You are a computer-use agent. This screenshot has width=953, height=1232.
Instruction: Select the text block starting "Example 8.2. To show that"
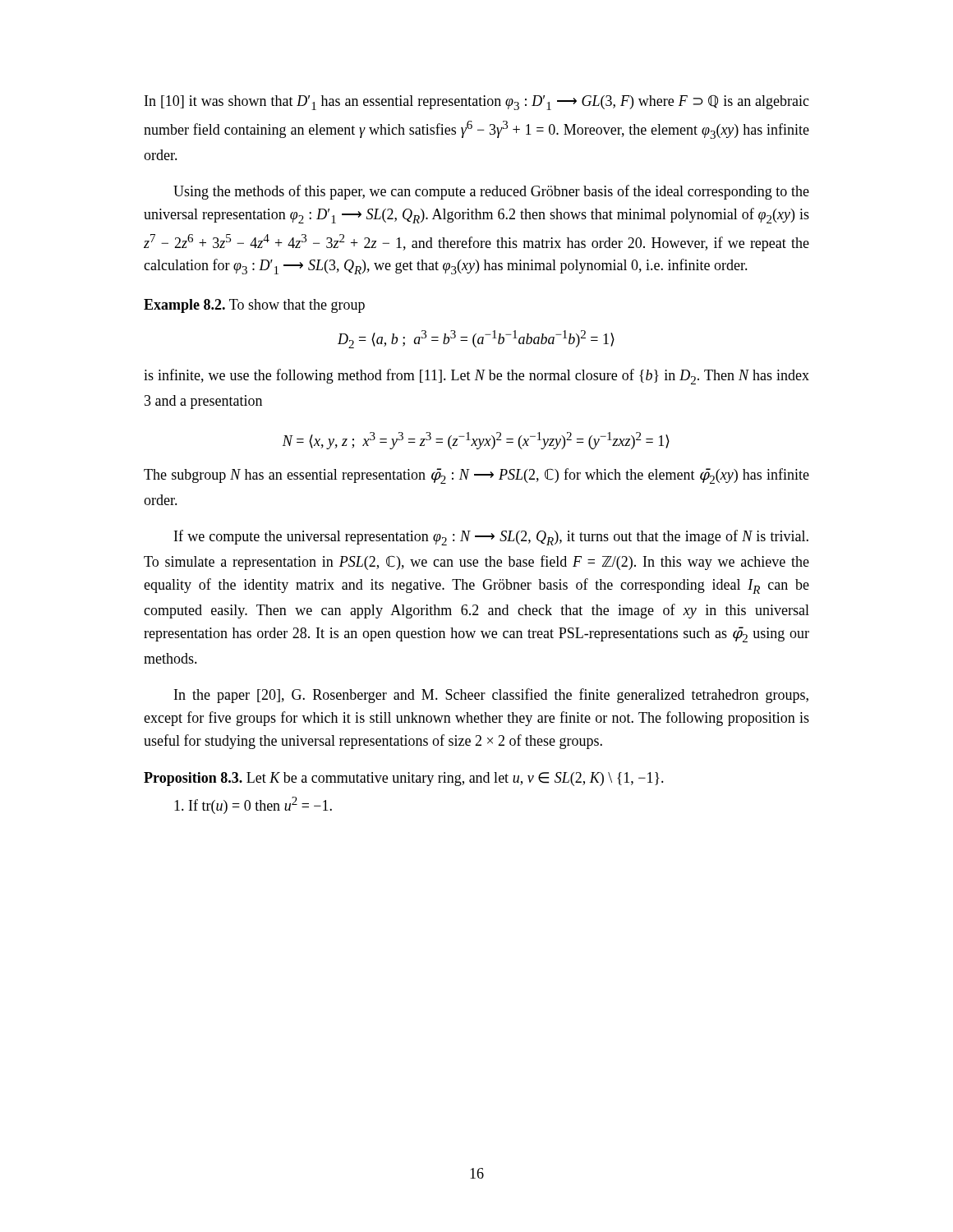point(254,305)
